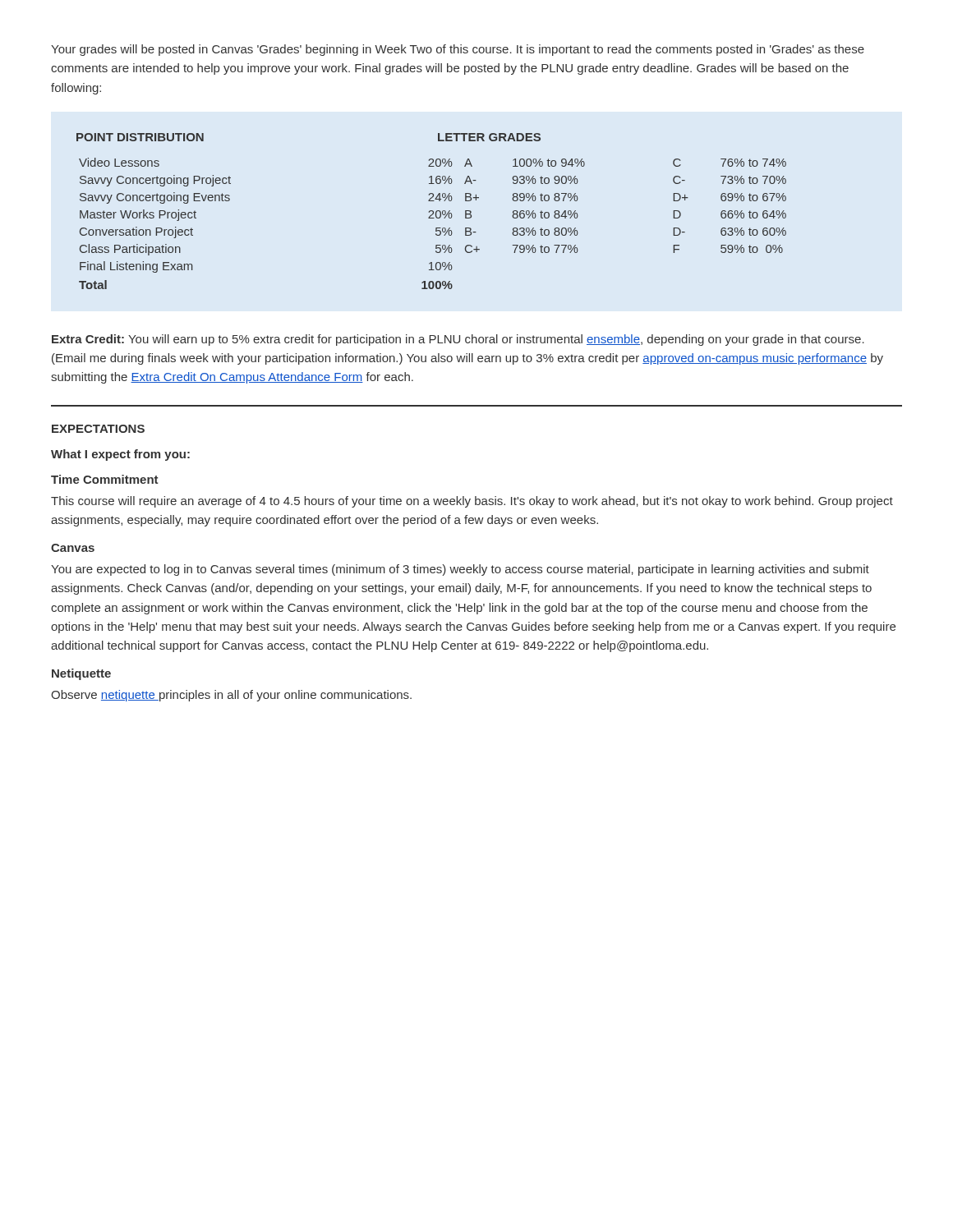Point to the element starting "What I expect from"
The image size is (953, 1232).
[x=121, y=453]
